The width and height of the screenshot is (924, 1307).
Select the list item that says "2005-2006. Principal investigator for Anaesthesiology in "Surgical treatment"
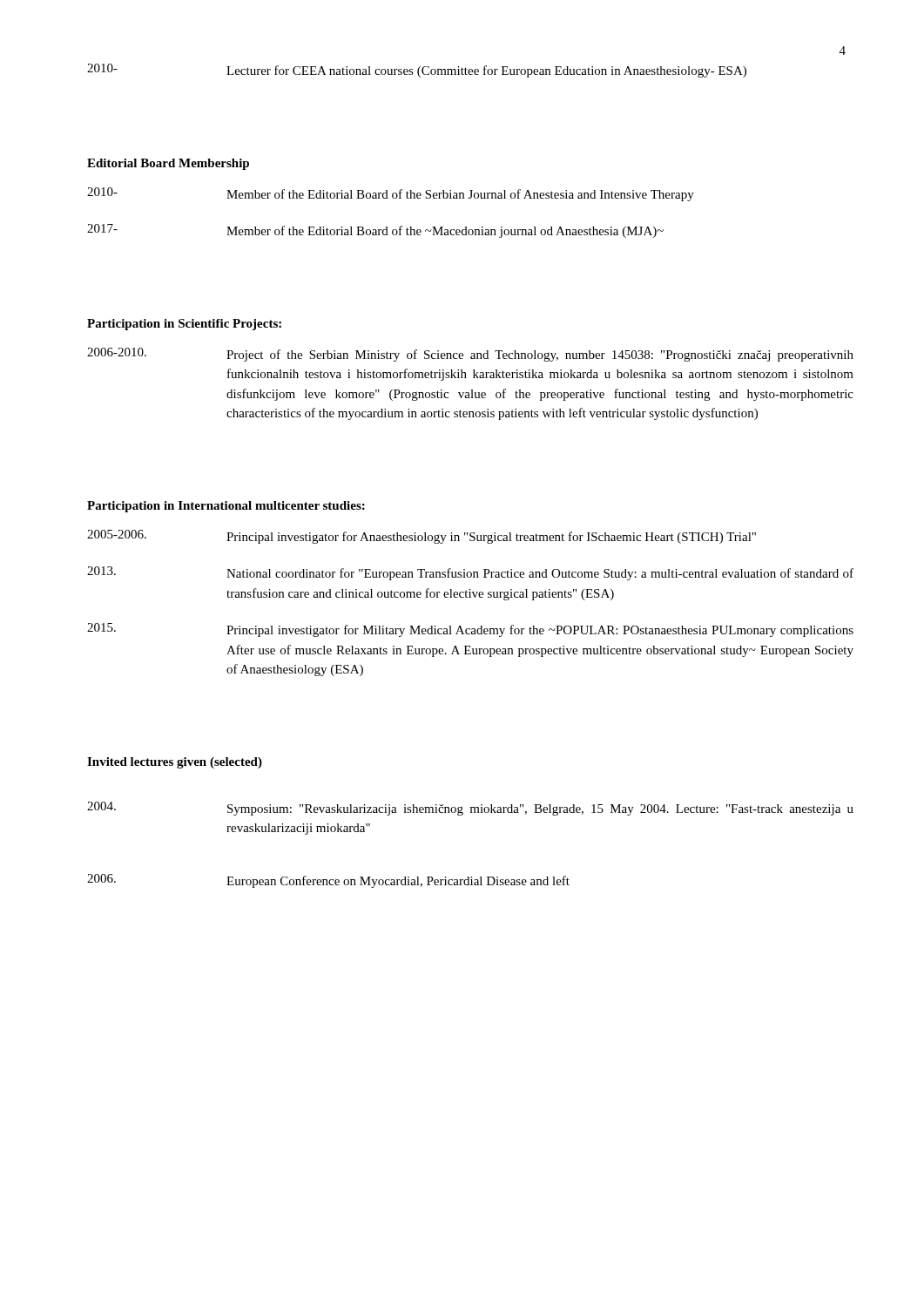(470, 537)
